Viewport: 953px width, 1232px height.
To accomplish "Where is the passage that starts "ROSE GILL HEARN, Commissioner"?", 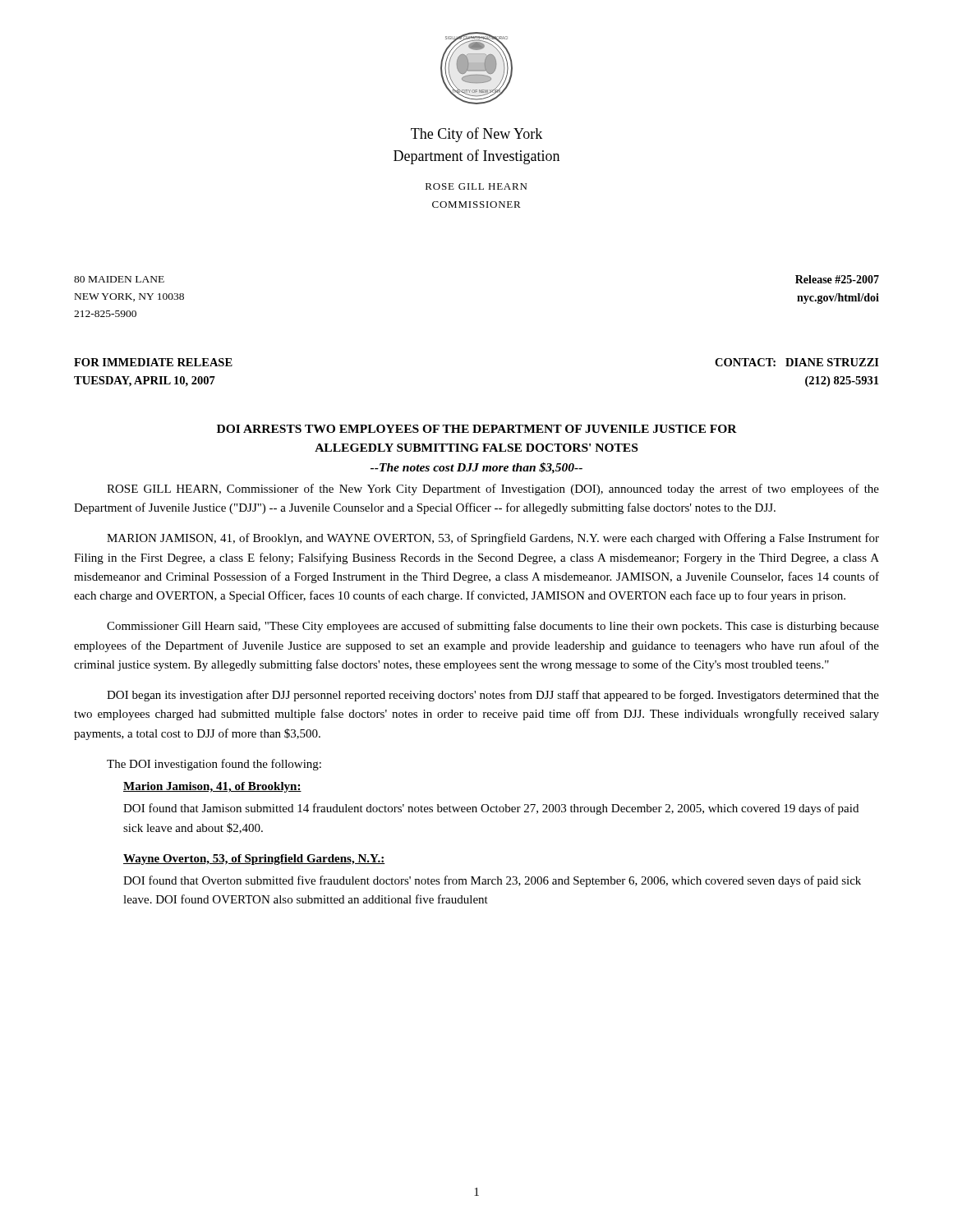I will pyautogui.click(x=476, y=498).
